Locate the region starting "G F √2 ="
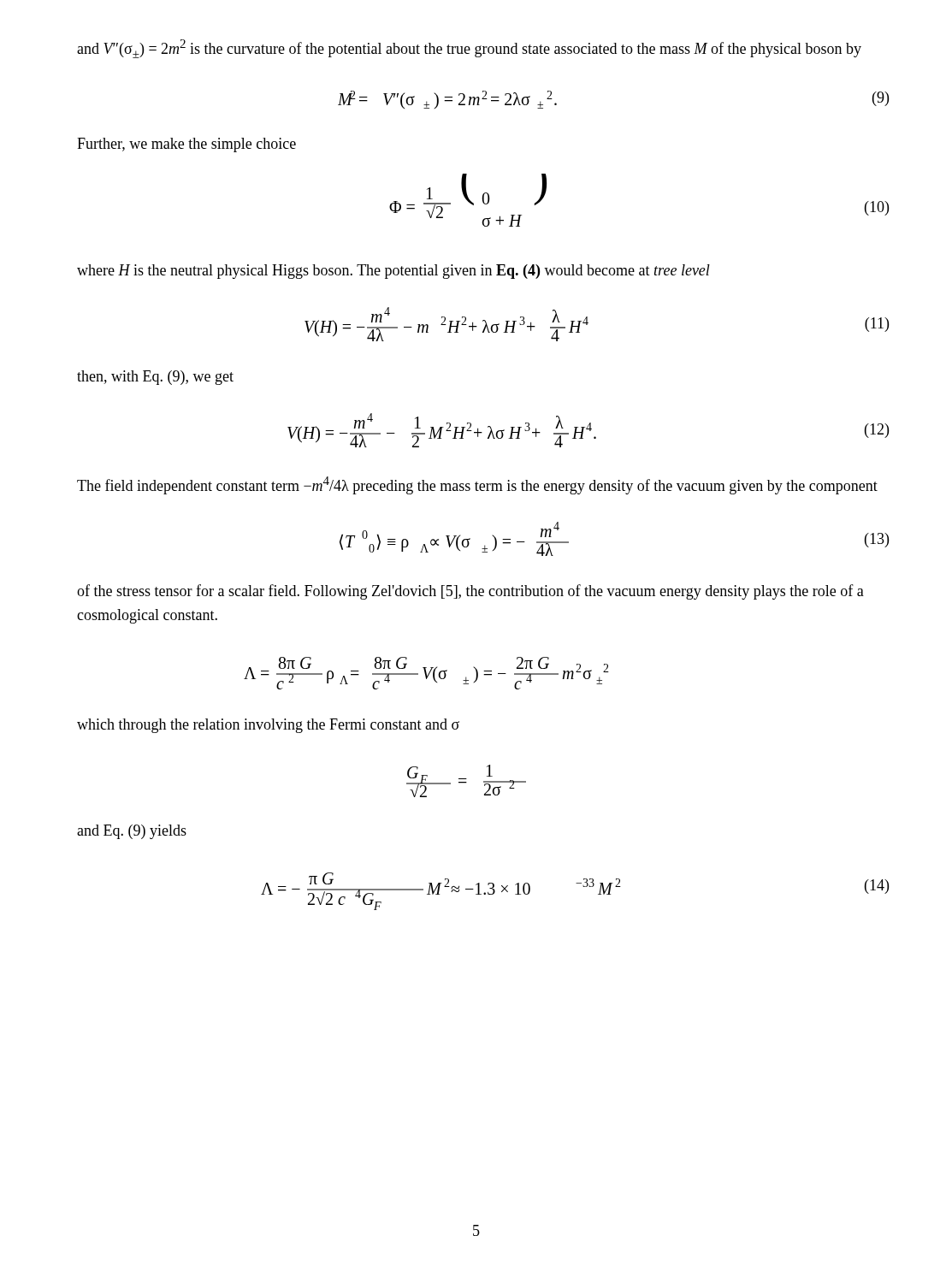 (x=483, y=778)
